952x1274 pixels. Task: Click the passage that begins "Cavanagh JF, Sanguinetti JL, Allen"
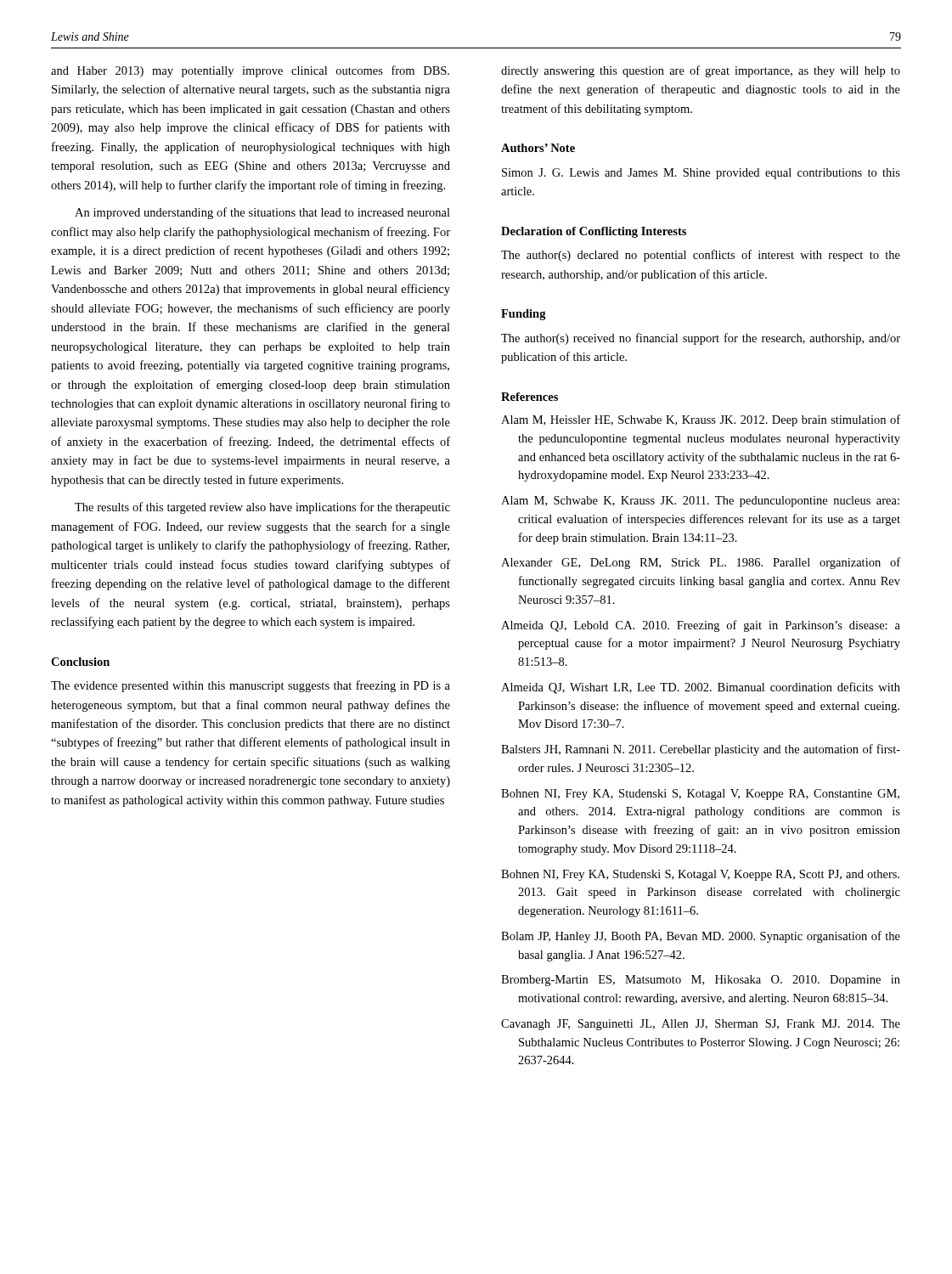click(x=701, y=1043)
